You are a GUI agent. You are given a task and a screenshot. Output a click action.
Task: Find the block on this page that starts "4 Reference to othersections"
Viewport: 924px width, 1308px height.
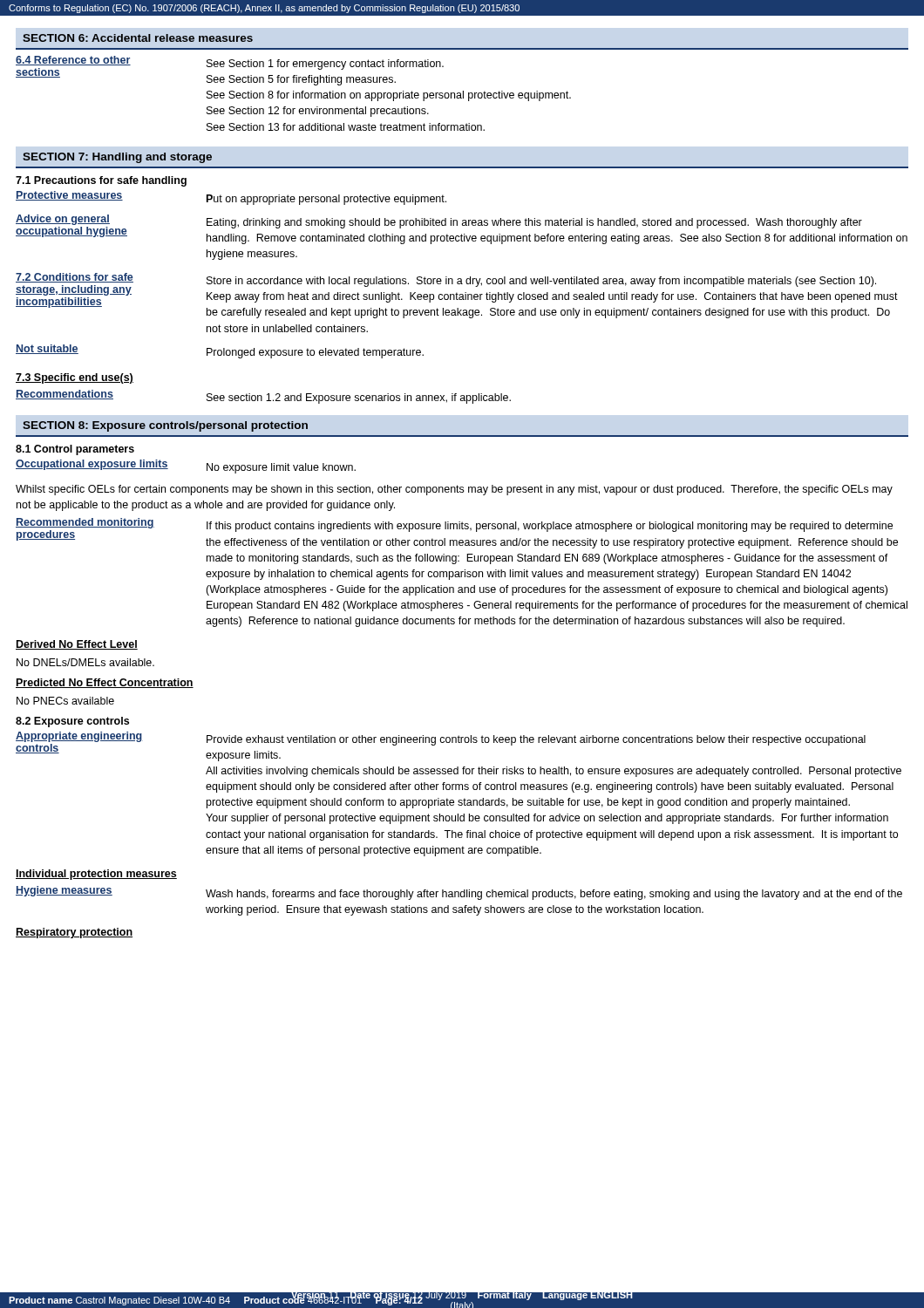[x=462, y=96]
